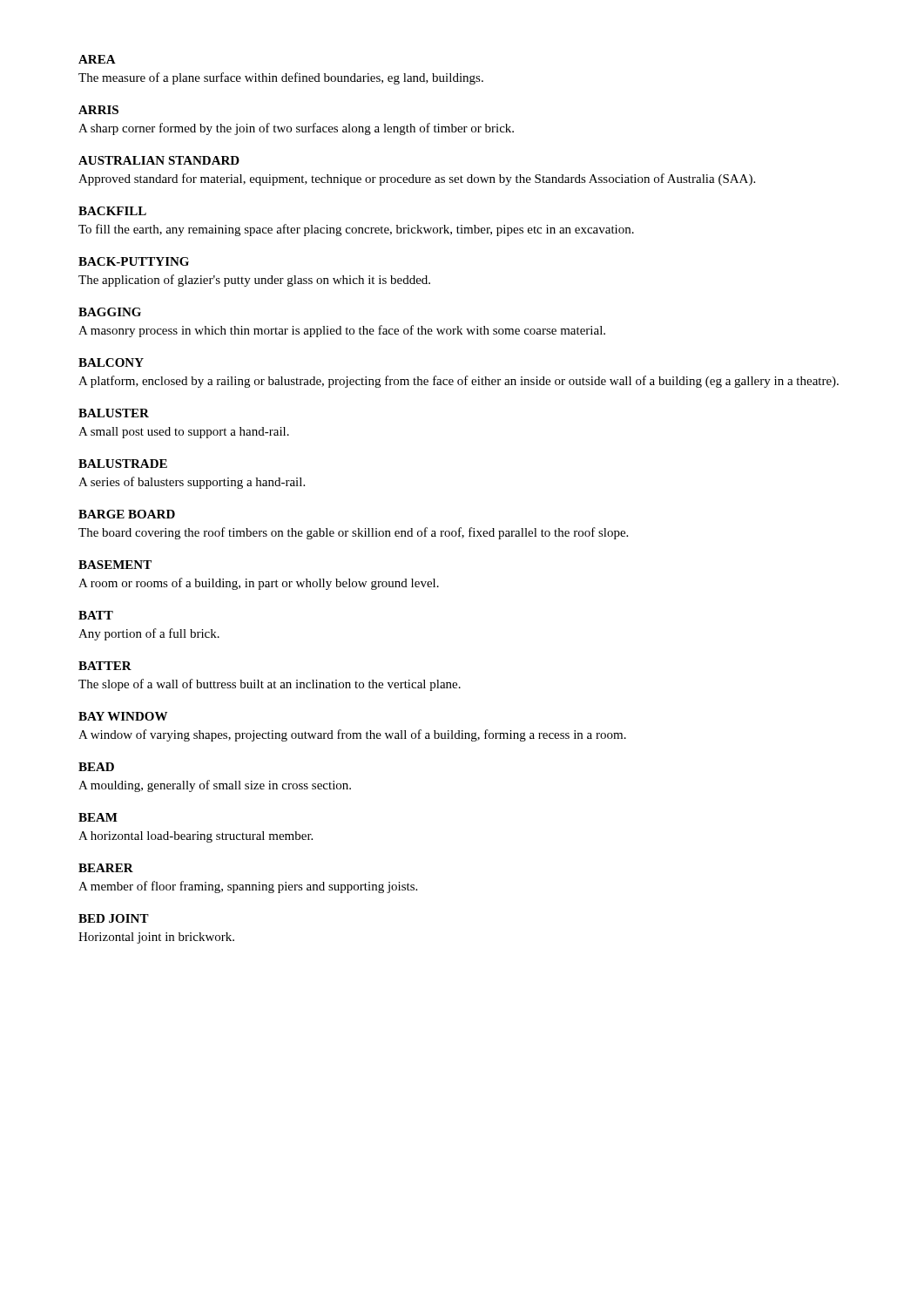
Task: Navigate to the region starting "A member of floor"
Action: coord(248,886)
